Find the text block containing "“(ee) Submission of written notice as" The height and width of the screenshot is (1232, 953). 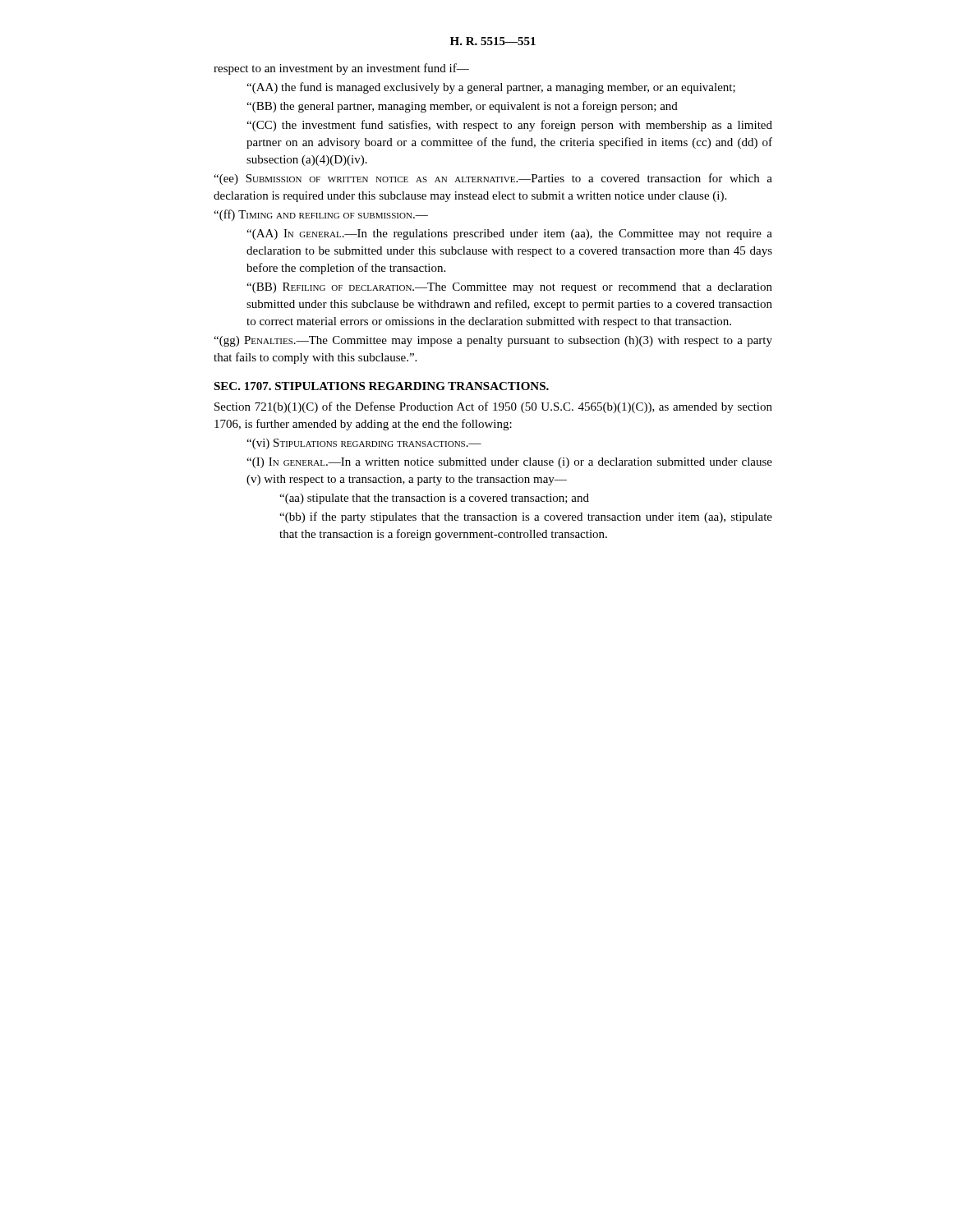point(493,187)
